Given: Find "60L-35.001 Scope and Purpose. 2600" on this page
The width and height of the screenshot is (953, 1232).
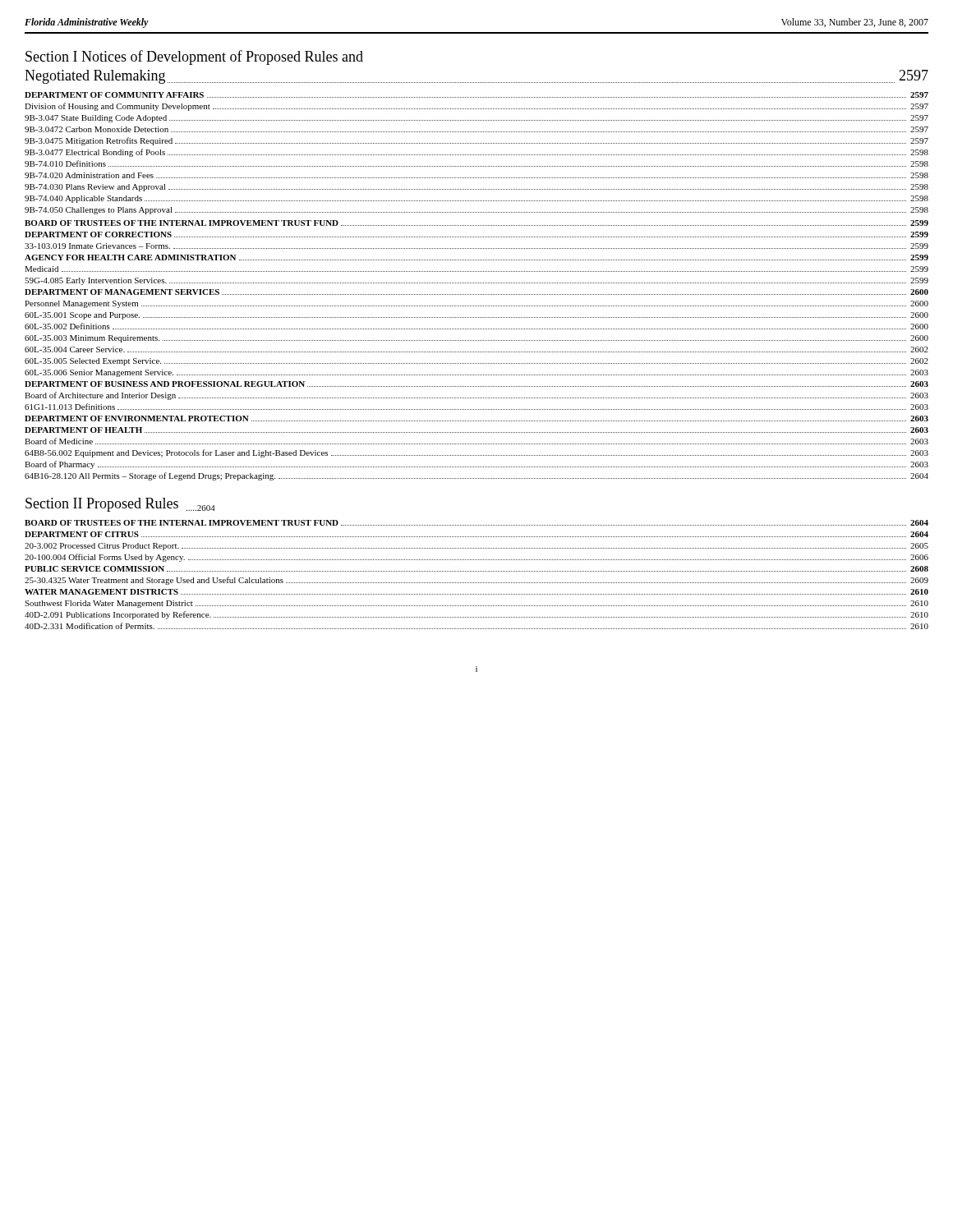Looking at the screenshot, I should click(x=476, y=314).
